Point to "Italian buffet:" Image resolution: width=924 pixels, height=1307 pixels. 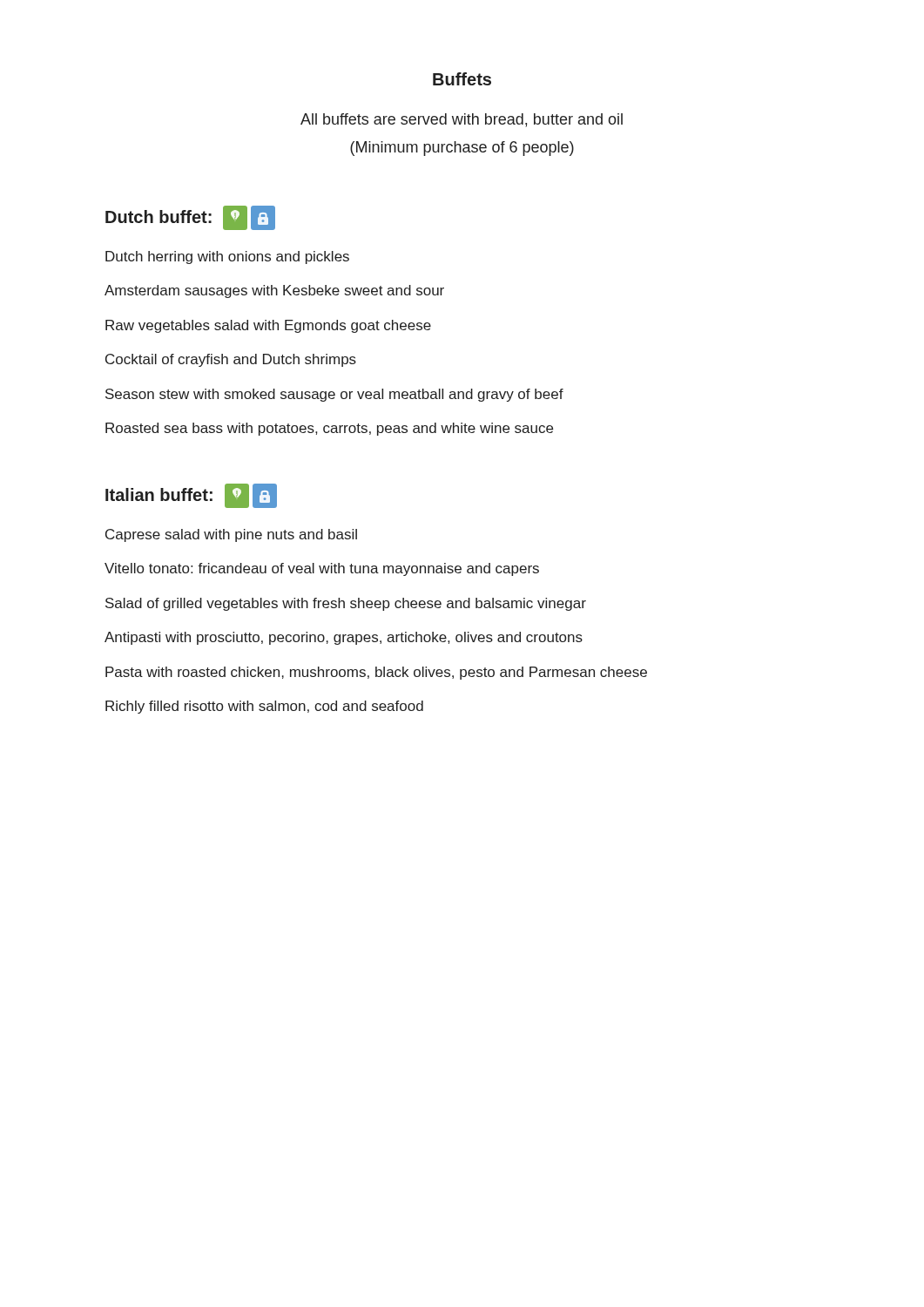click(x=191, y=496)
